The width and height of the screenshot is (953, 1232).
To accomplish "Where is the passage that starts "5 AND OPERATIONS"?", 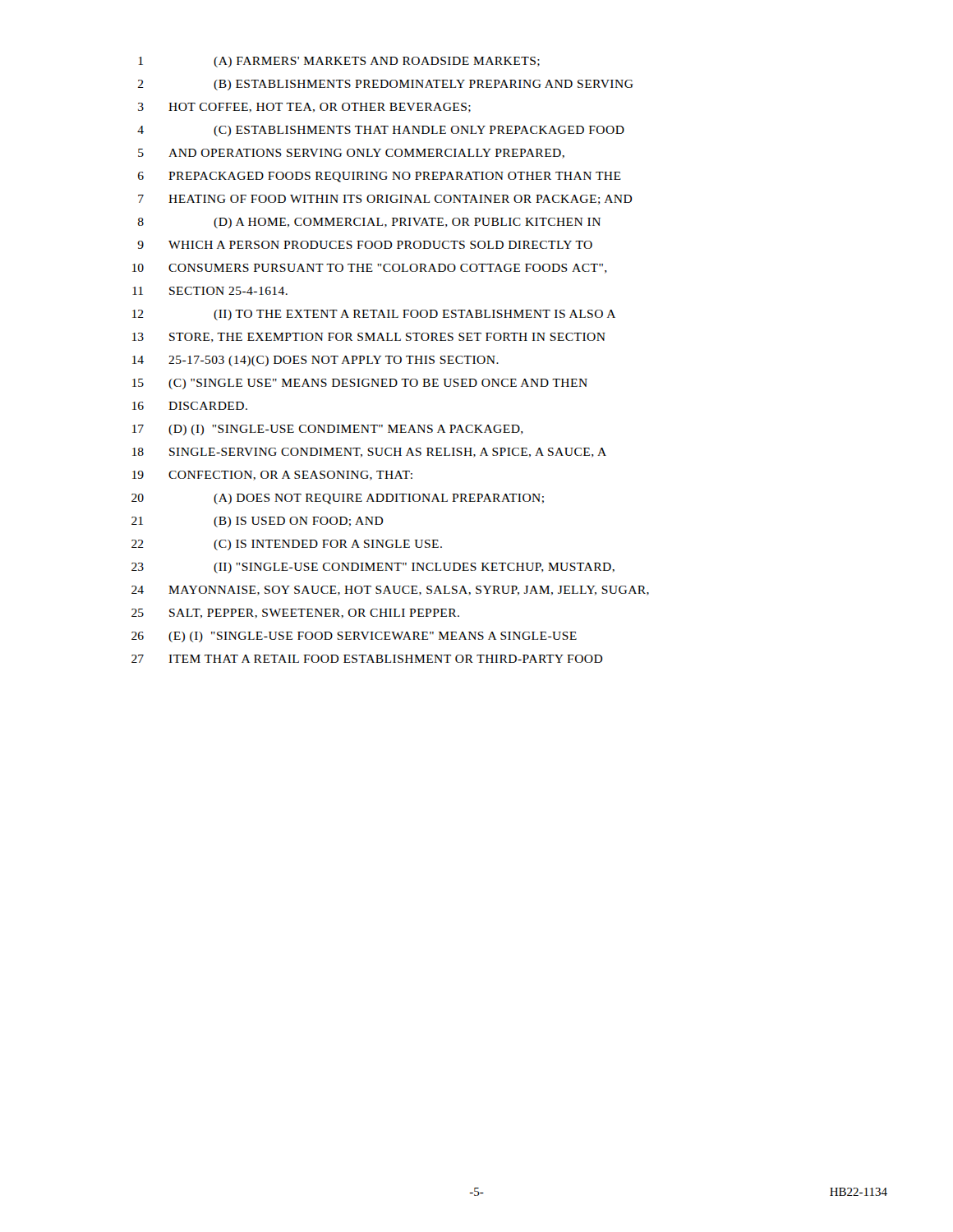I will pyautogui.click(x=493, y=153).
